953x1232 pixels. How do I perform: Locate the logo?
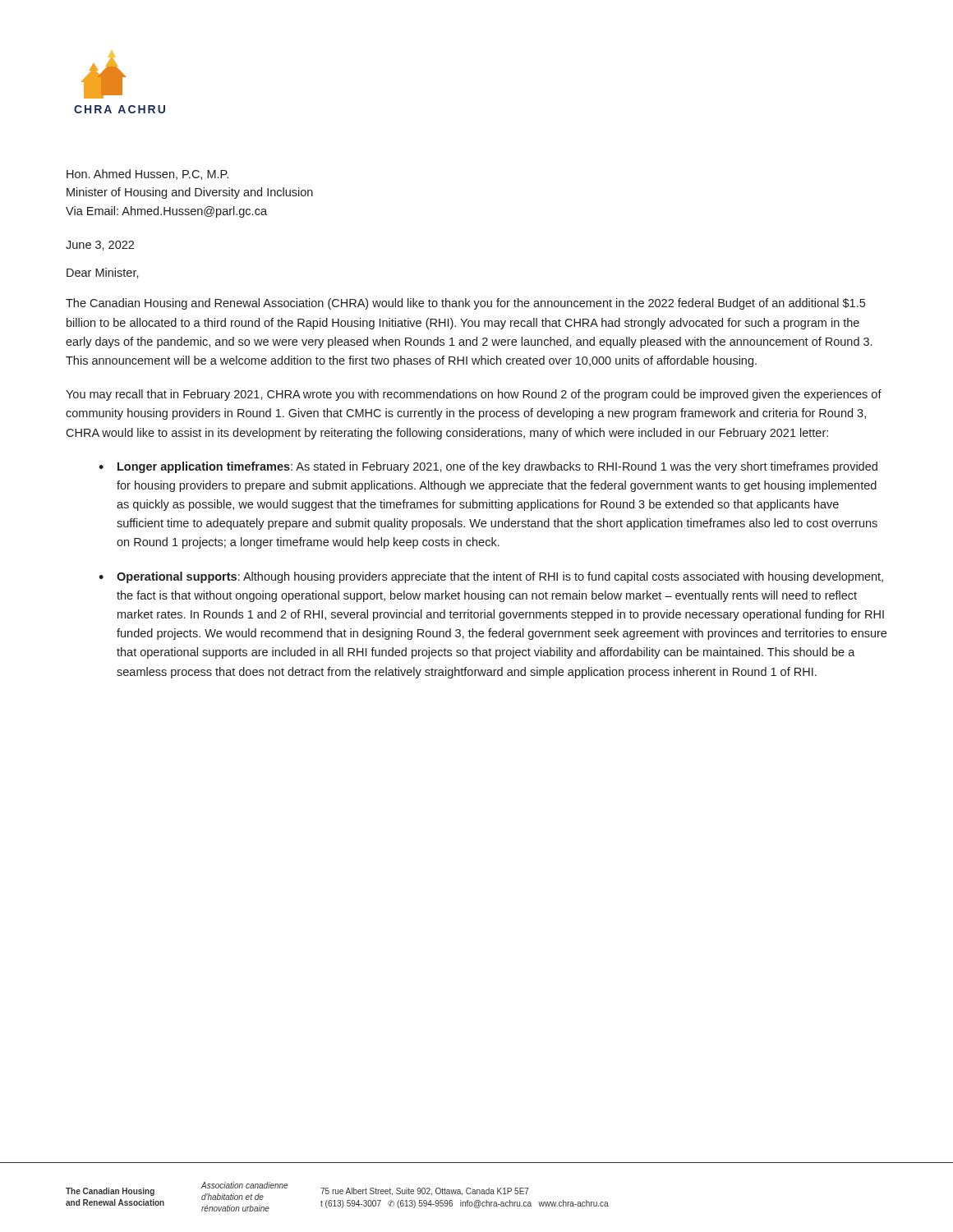point(476,83)
